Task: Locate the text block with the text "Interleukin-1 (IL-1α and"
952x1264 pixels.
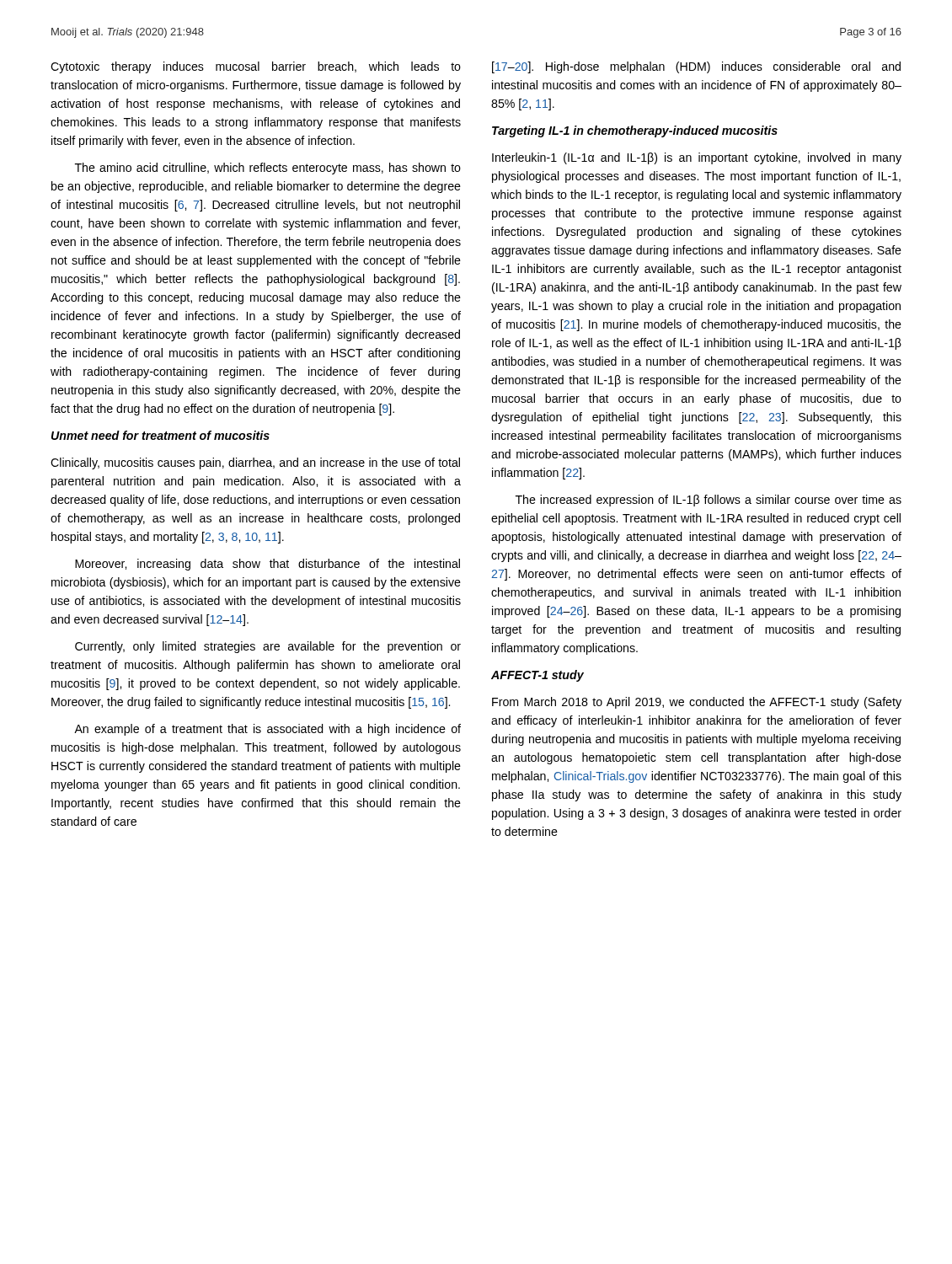Action: pos(696,403)
